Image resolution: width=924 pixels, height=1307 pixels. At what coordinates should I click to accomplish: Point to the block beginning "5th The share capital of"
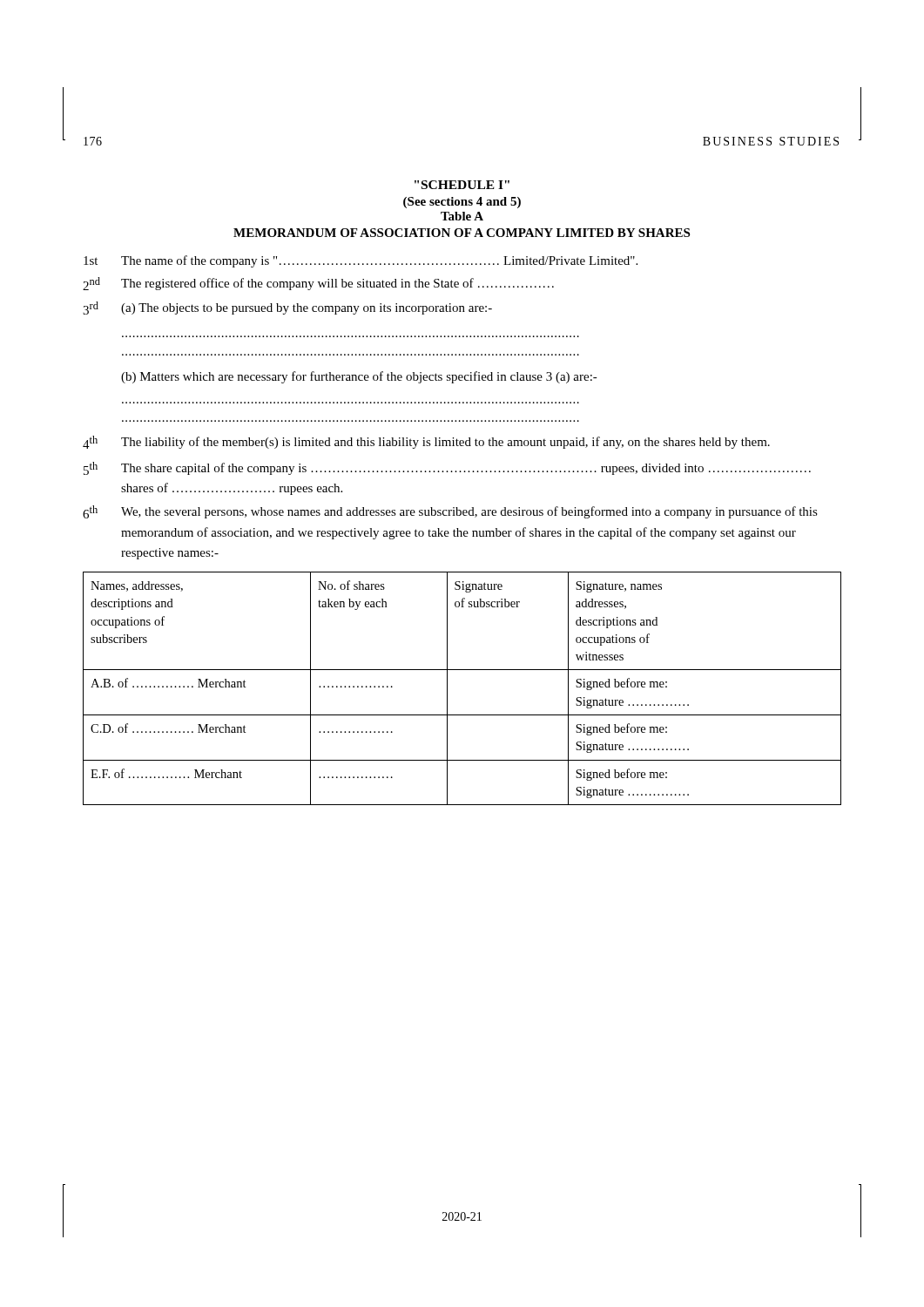click(x=462, y=478)
